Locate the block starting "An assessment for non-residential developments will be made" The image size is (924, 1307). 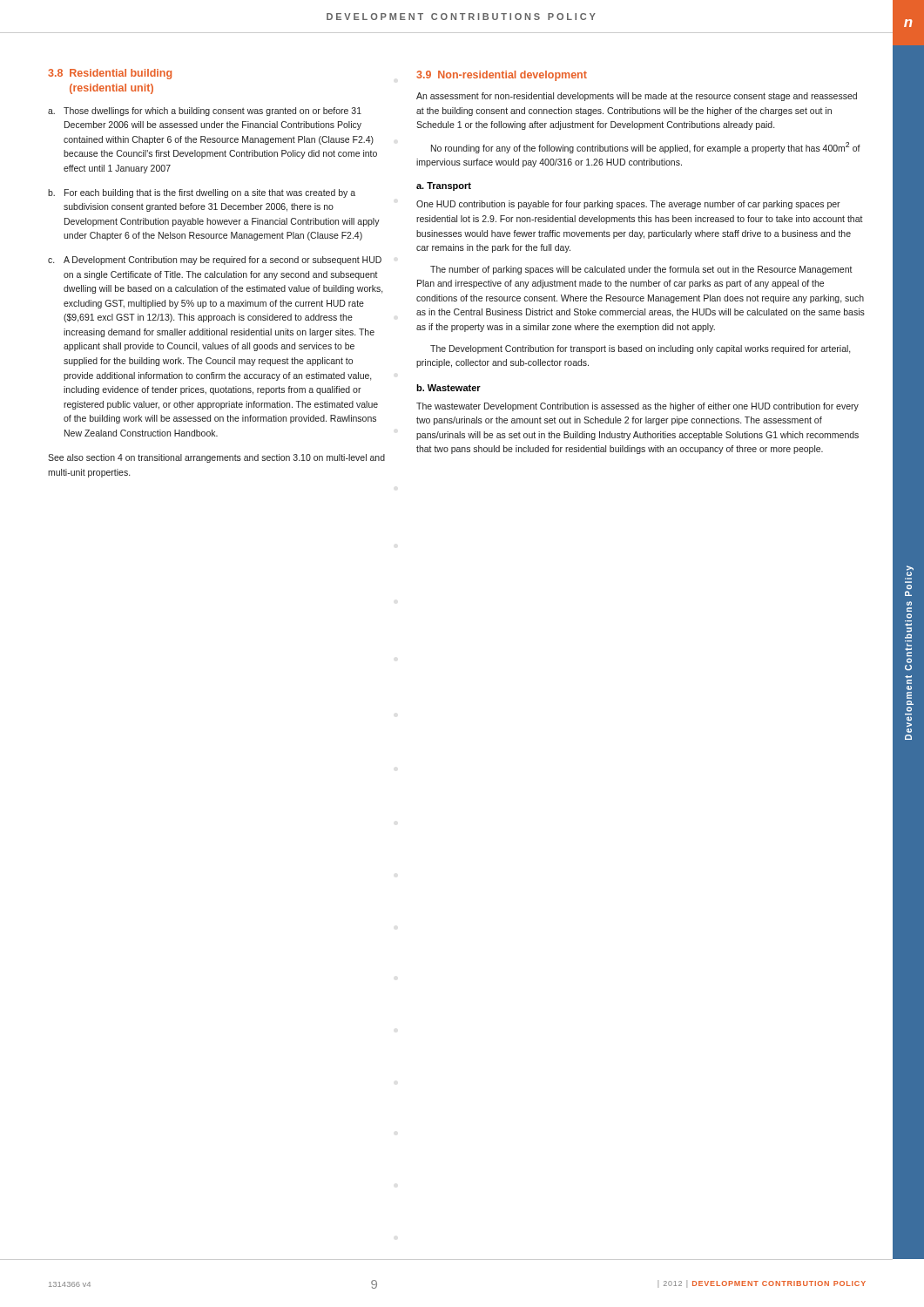[x=637, y=110]
